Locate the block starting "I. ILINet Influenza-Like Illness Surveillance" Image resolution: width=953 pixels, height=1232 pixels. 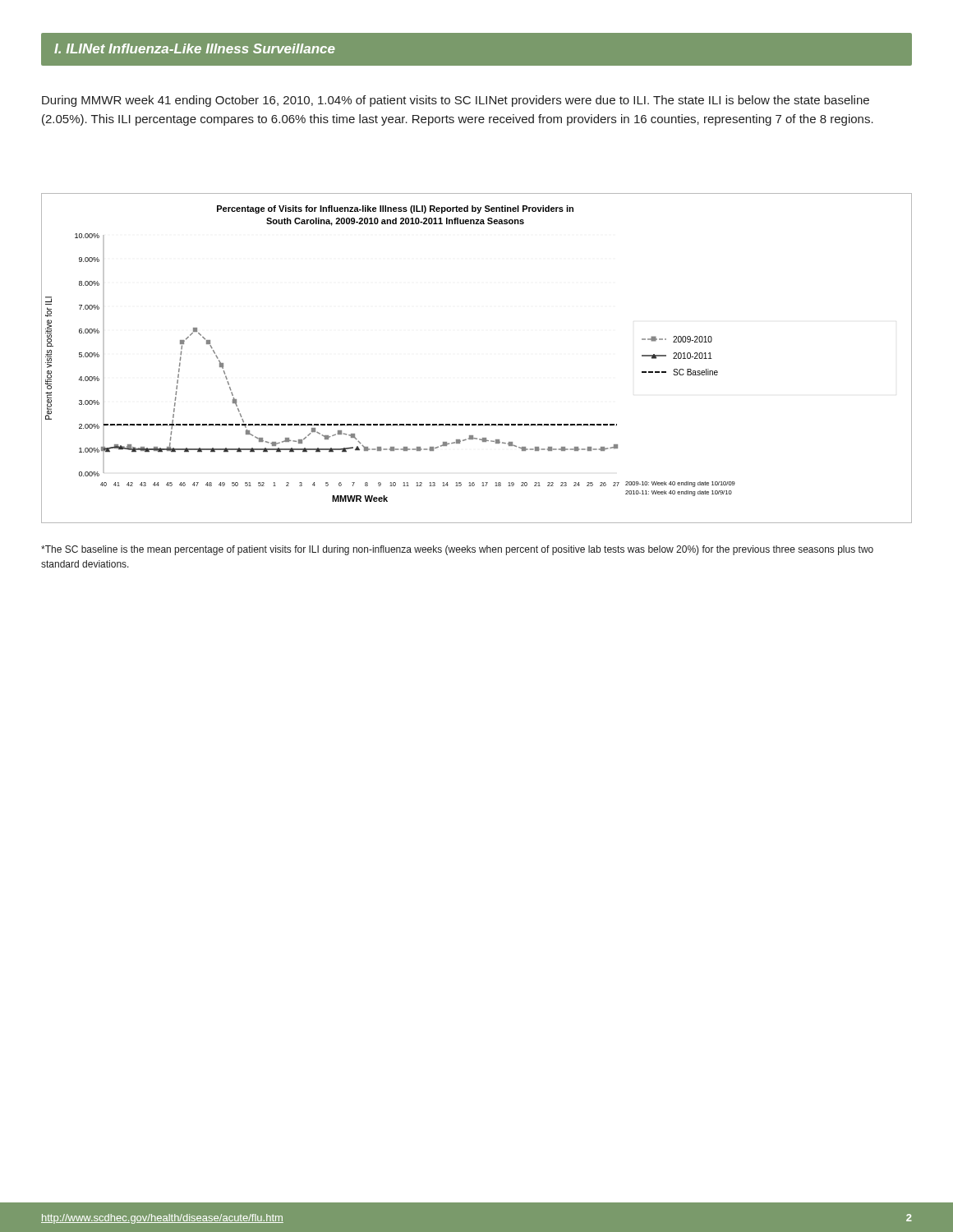pos(195,49)
